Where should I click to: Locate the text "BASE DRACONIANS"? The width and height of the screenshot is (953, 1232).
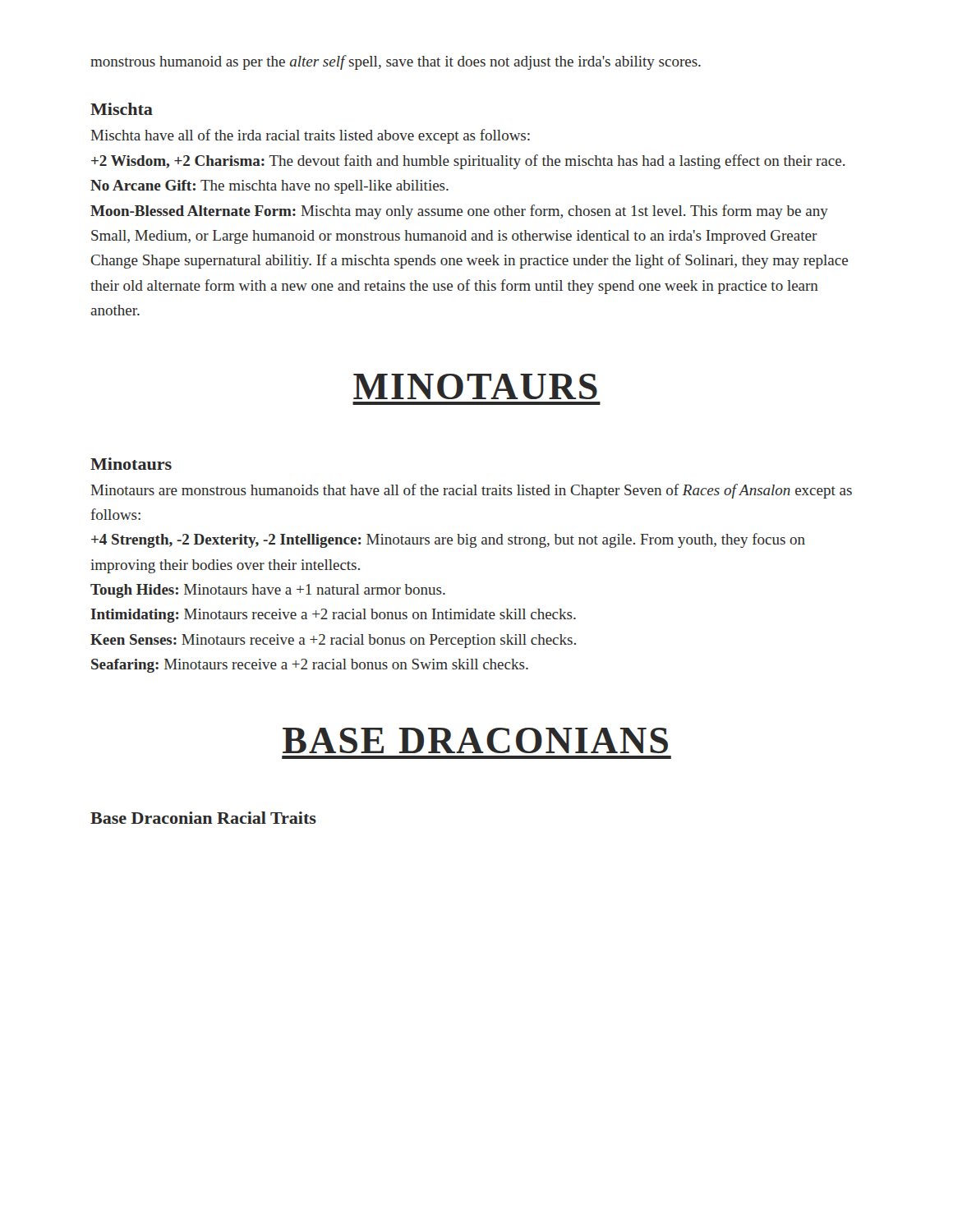476,740
